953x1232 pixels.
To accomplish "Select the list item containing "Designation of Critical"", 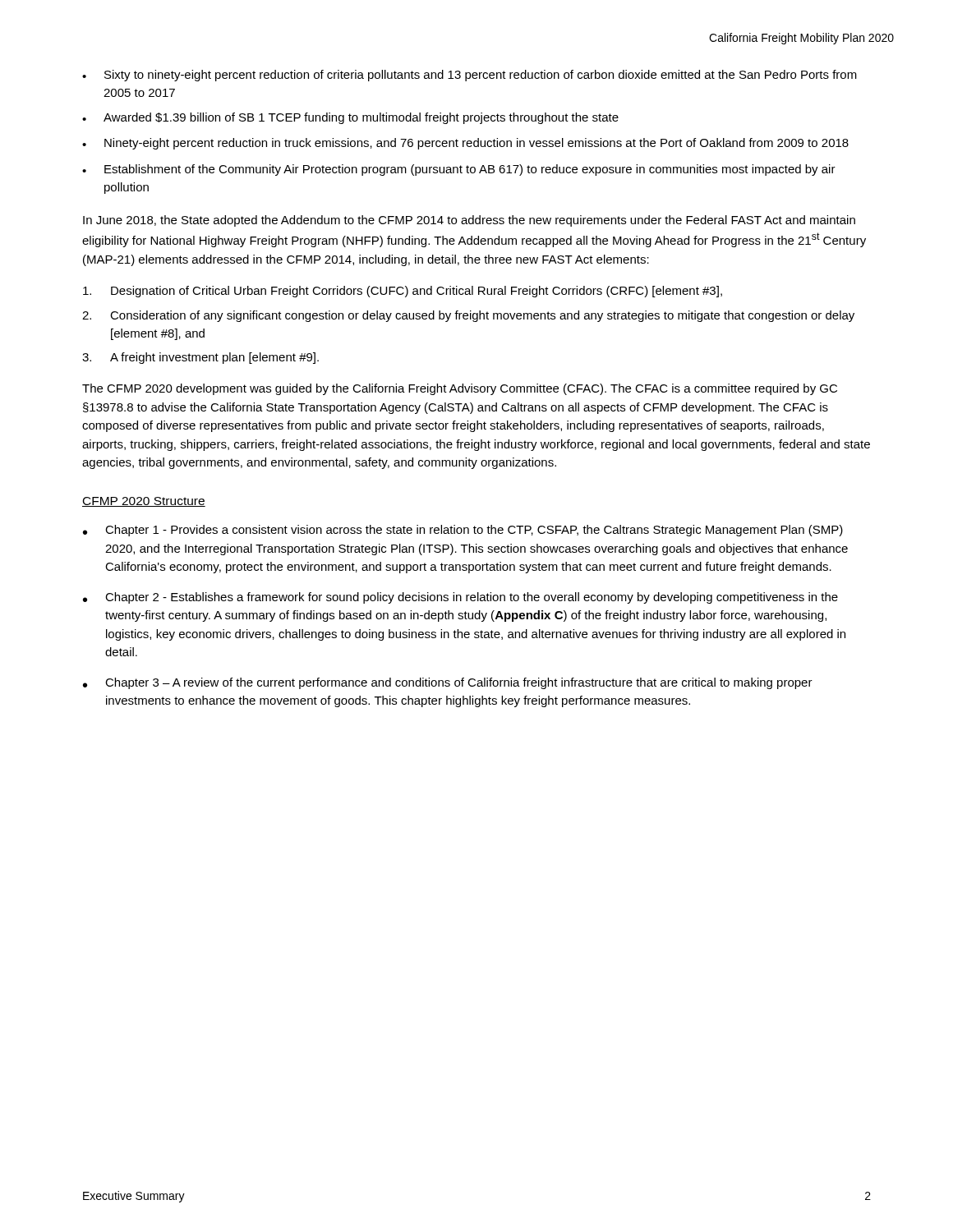I will pyautogui.click(x=476, y=291).
